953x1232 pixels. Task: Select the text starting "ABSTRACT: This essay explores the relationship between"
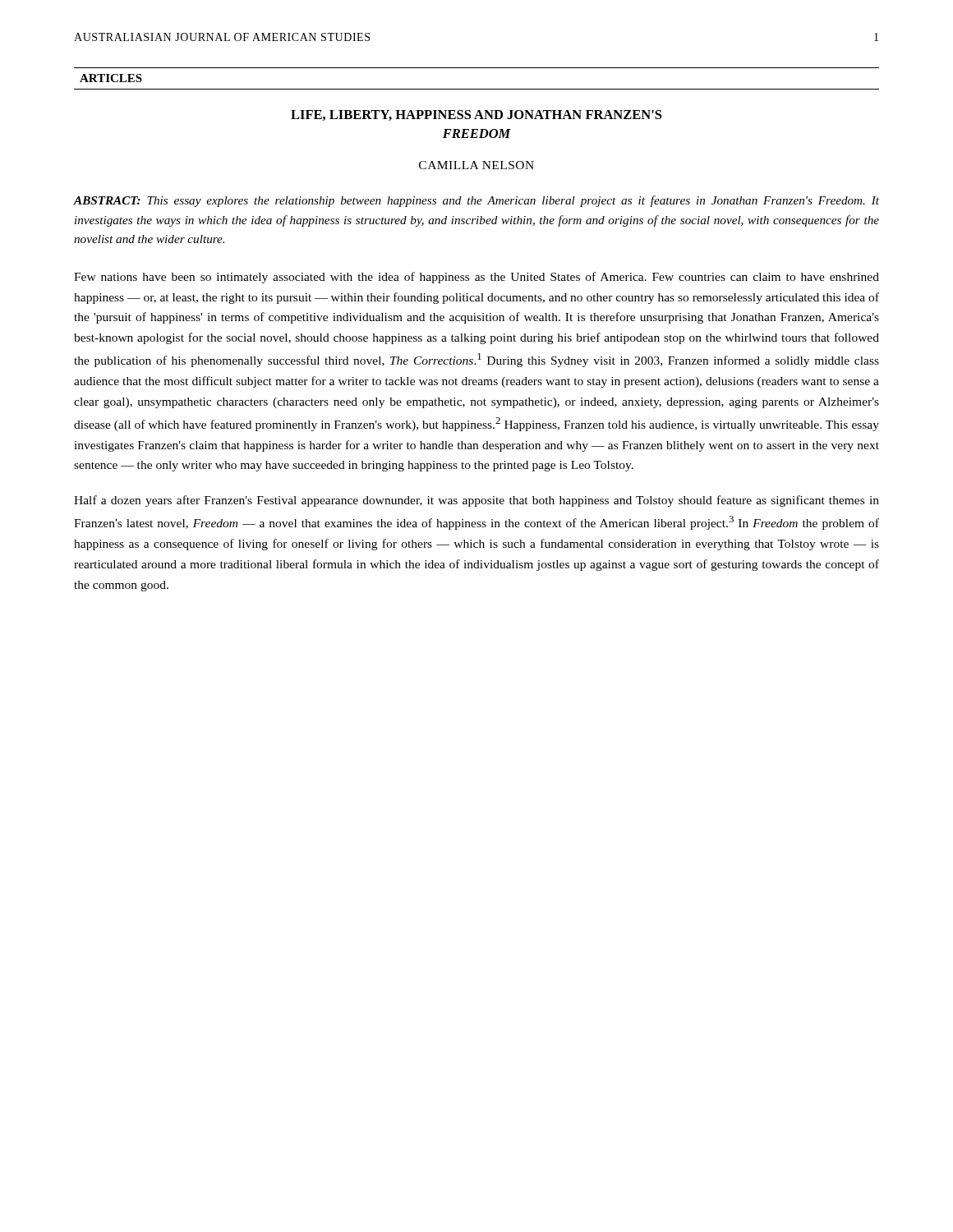(x=476, y=219)
